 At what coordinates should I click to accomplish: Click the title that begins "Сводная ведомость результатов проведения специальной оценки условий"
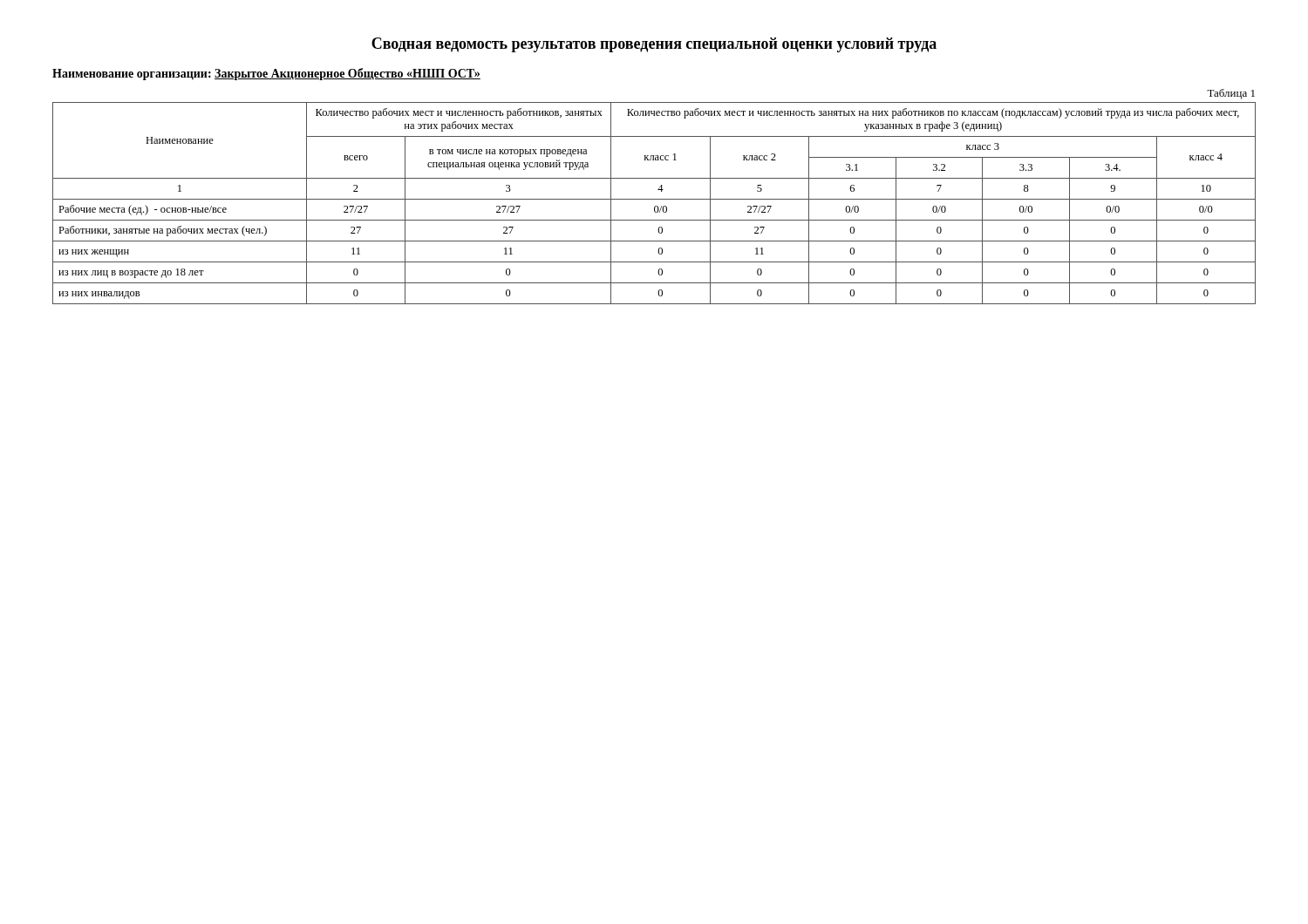(x=654, y=44)
